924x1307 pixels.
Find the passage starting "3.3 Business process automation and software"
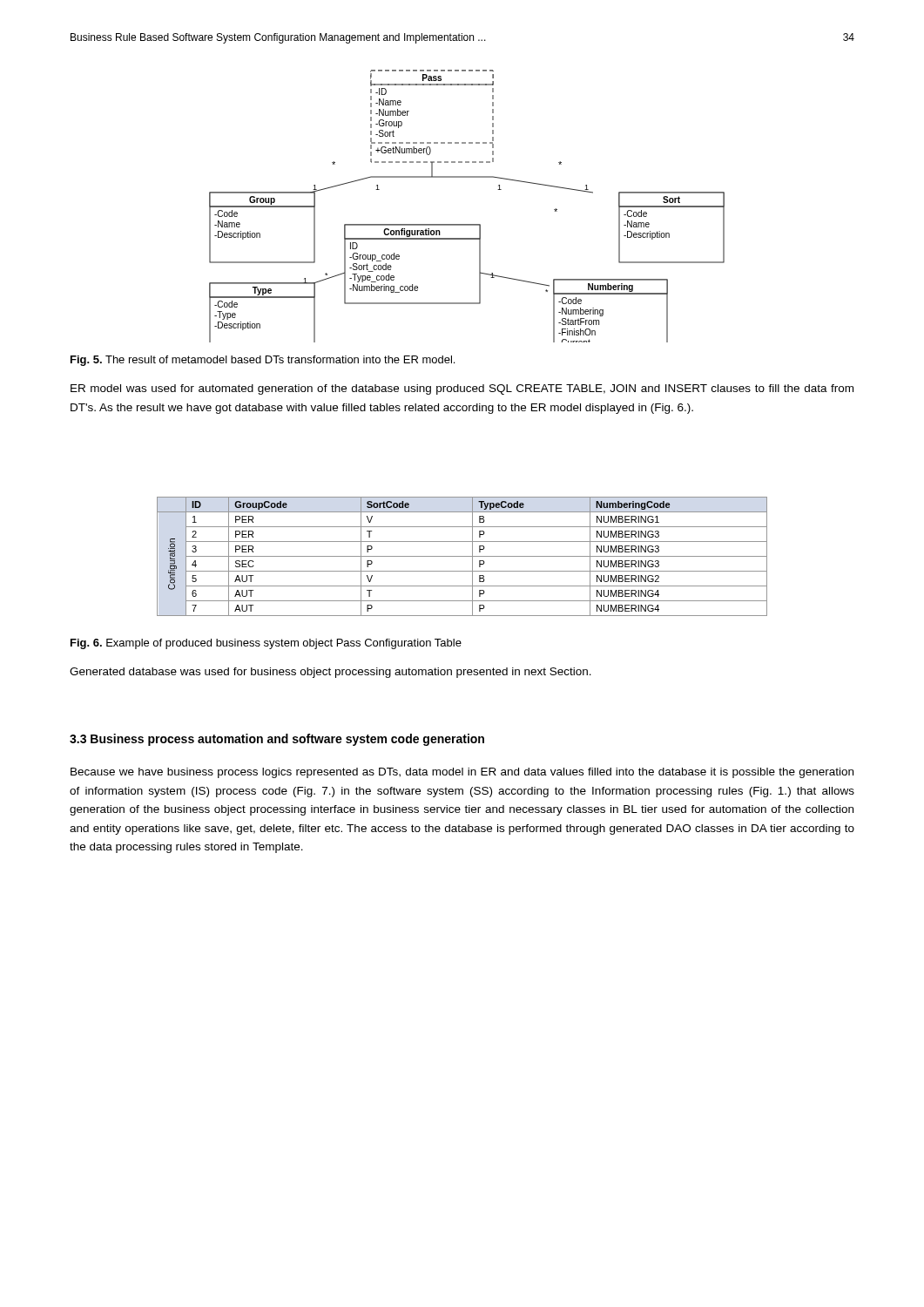277,739
